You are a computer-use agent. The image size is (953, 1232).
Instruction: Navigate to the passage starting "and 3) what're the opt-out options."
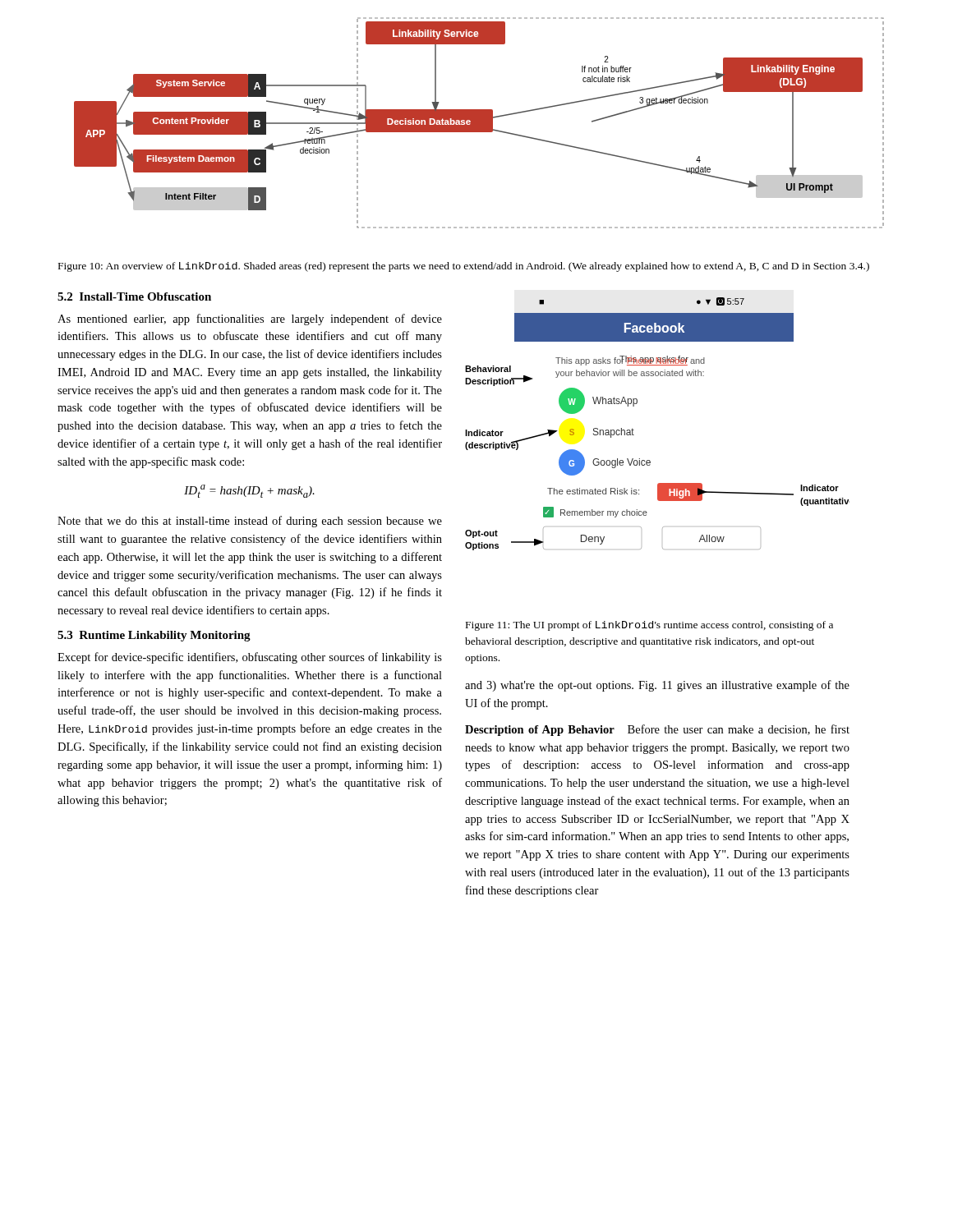pos(657,695)
